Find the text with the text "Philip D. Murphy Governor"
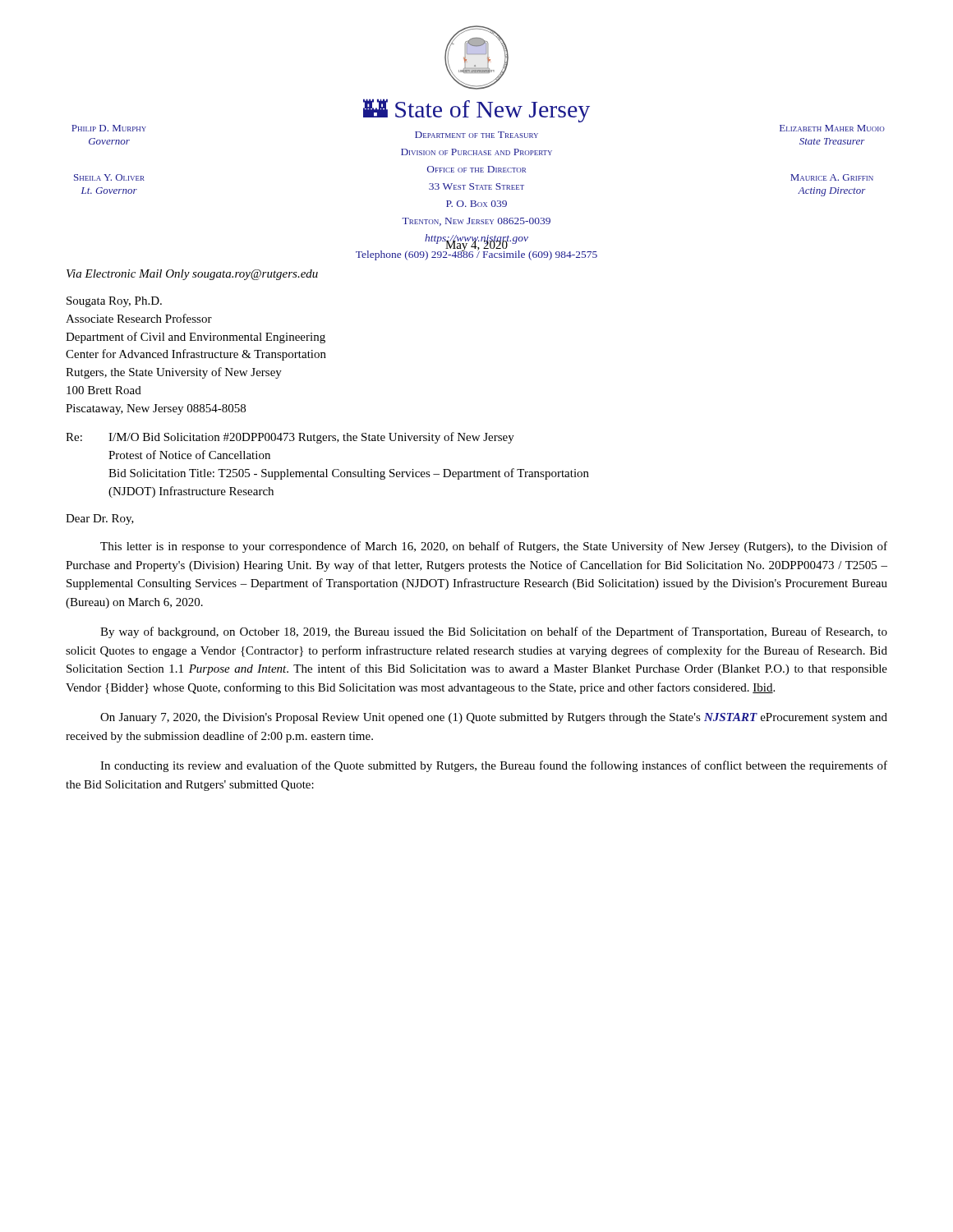The image size is (953, 1232). (x=109, y=135)
